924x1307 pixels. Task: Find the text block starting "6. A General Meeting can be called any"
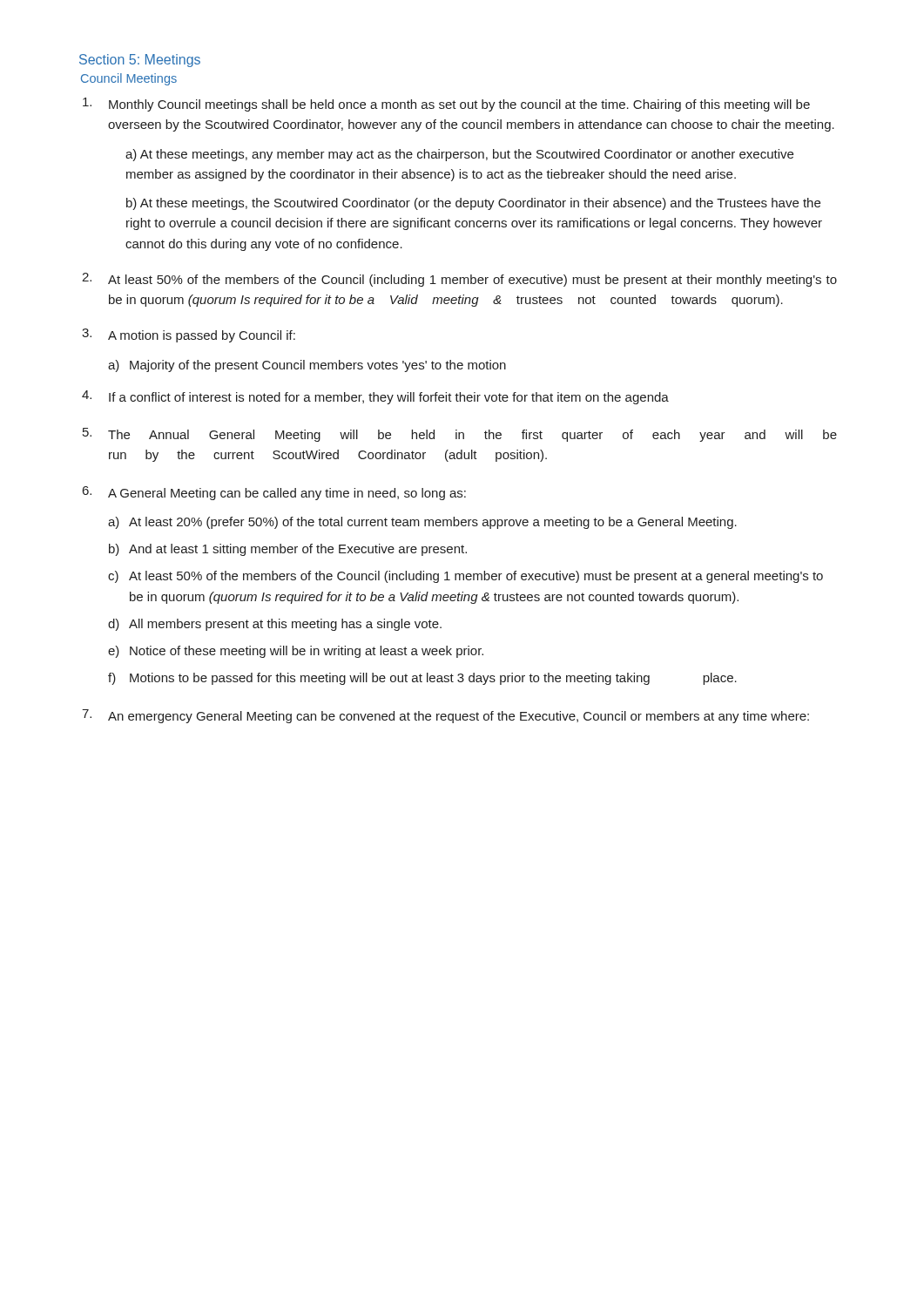coord(459,585)
